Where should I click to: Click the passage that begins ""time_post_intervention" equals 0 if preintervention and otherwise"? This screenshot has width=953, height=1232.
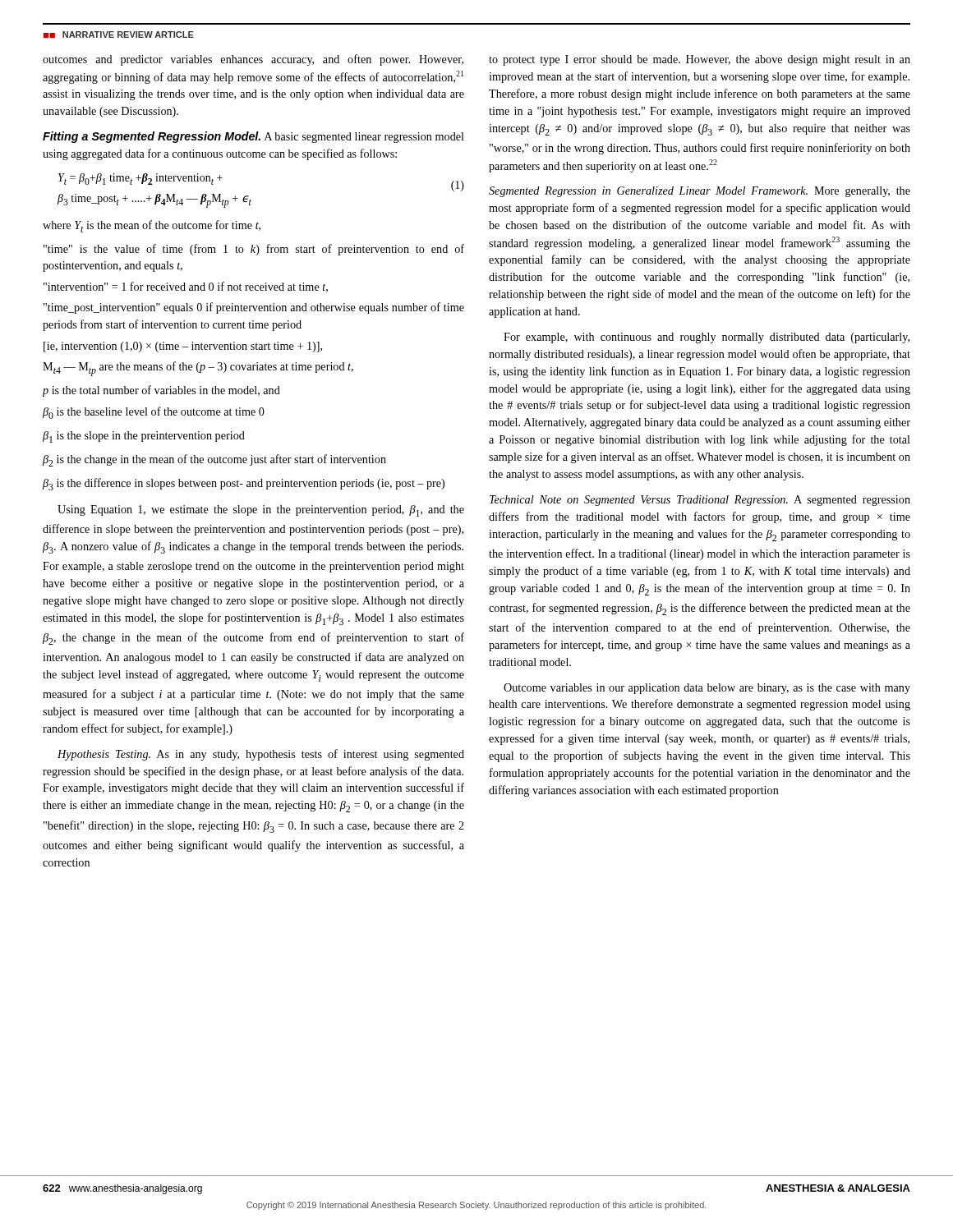[253, 316]
